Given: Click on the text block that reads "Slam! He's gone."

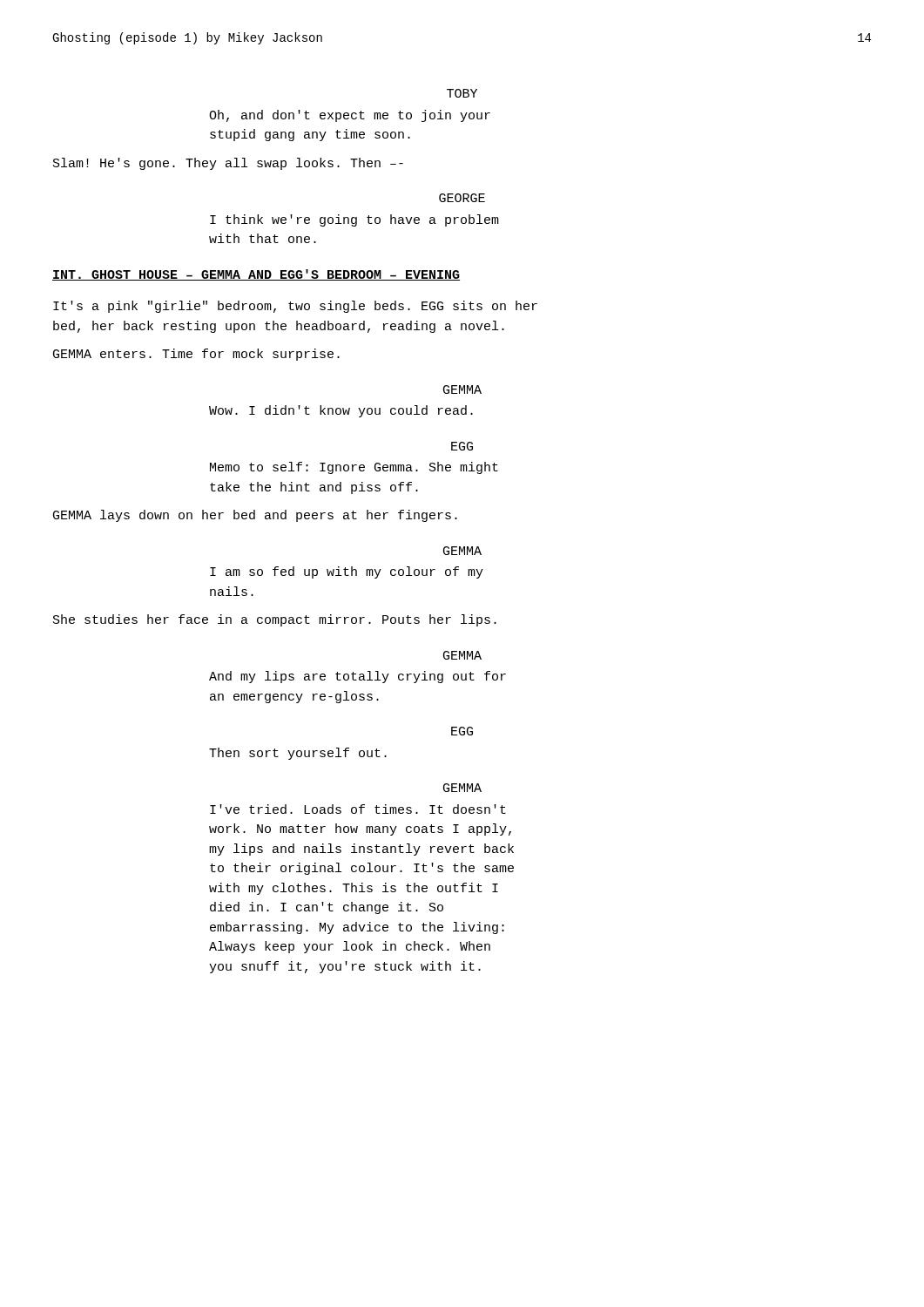Looking at the screenshot, I should click(x=228, y=164).
